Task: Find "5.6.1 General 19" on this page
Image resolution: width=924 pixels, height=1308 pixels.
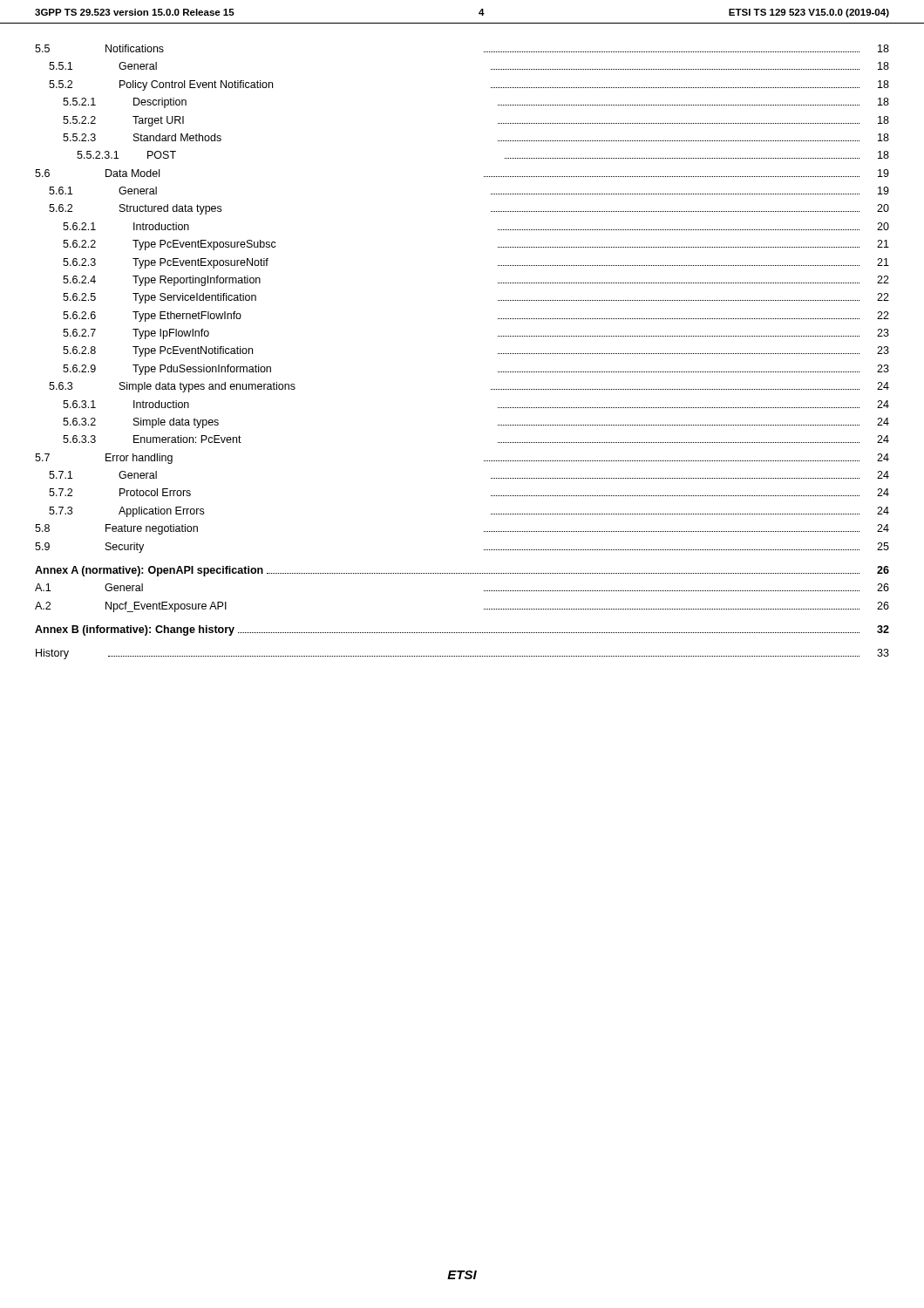Action: [61, 190]
